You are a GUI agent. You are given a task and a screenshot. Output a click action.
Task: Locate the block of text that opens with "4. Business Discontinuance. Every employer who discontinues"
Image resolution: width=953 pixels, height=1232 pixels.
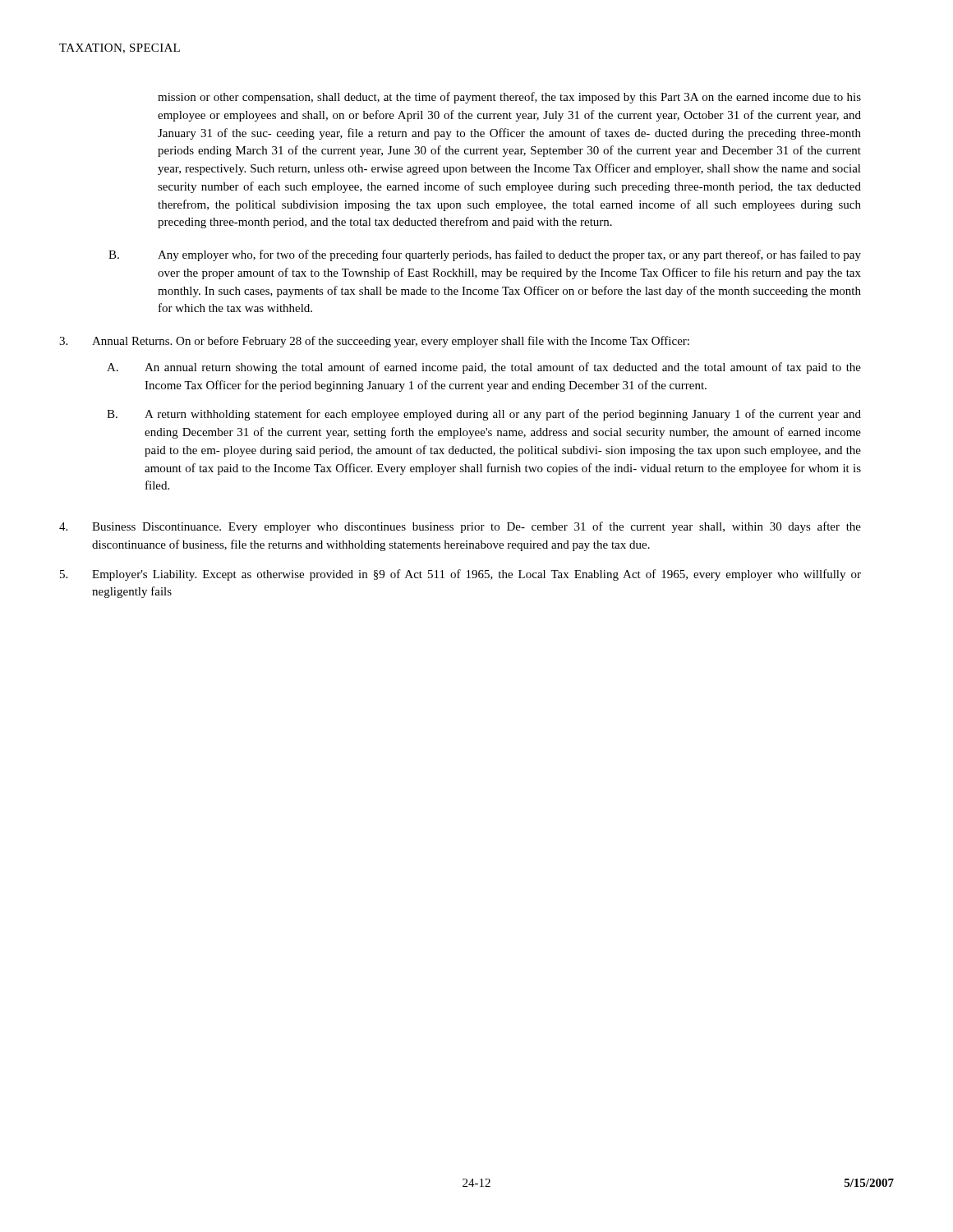[460, 536]
